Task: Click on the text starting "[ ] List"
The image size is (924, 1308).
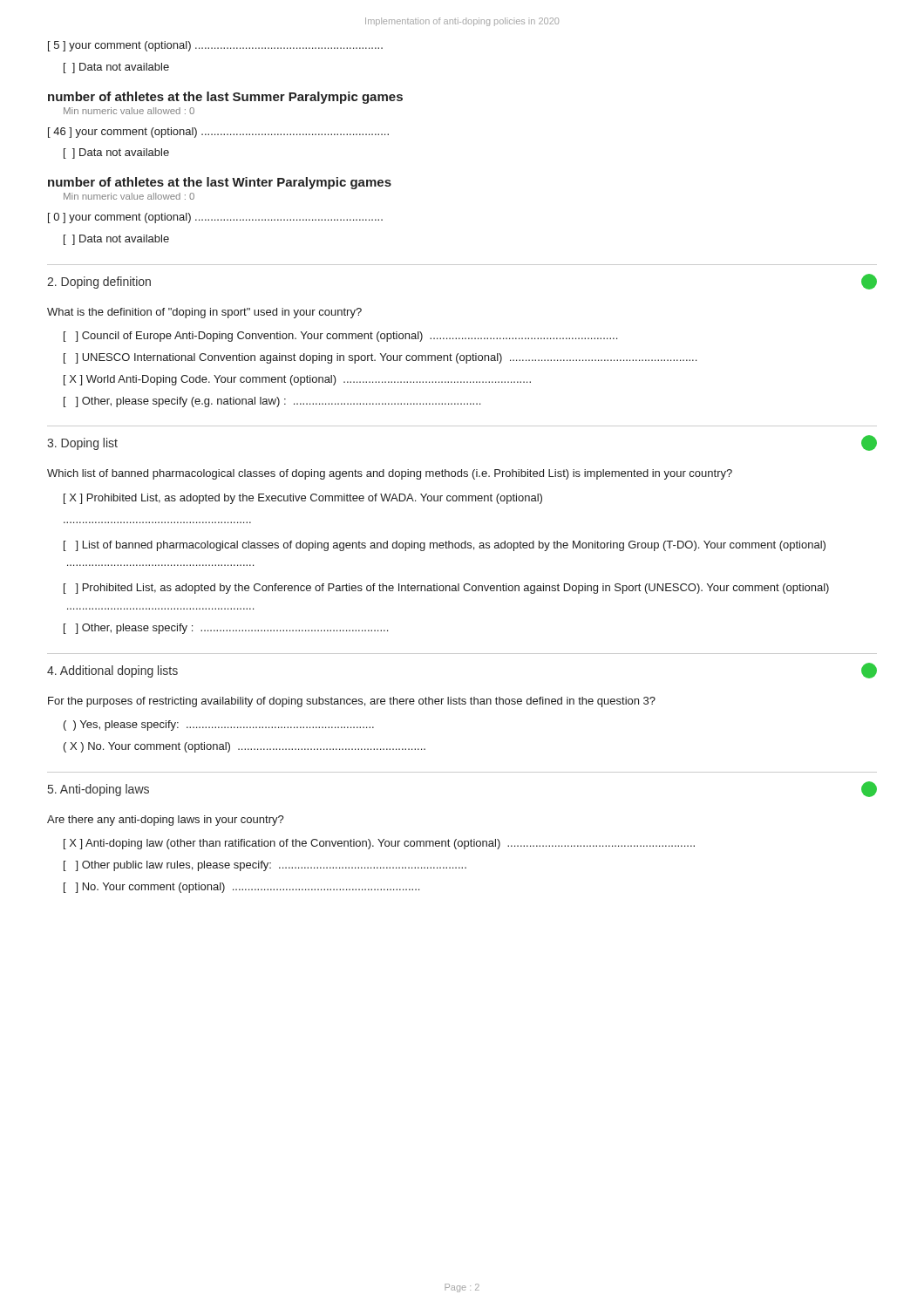Action: click(444, 553)
